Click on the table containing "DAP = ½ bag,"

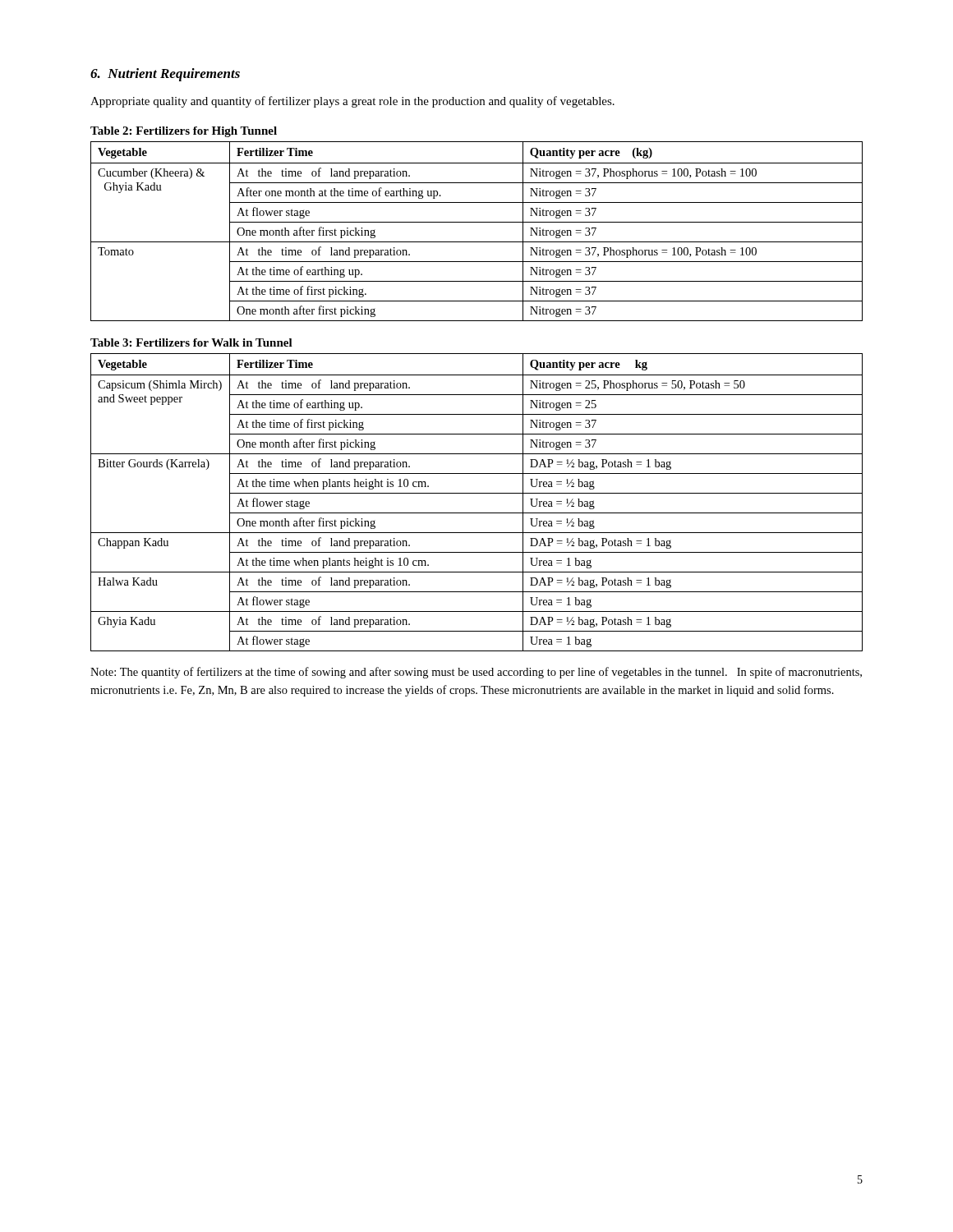[x=476, y=502]
